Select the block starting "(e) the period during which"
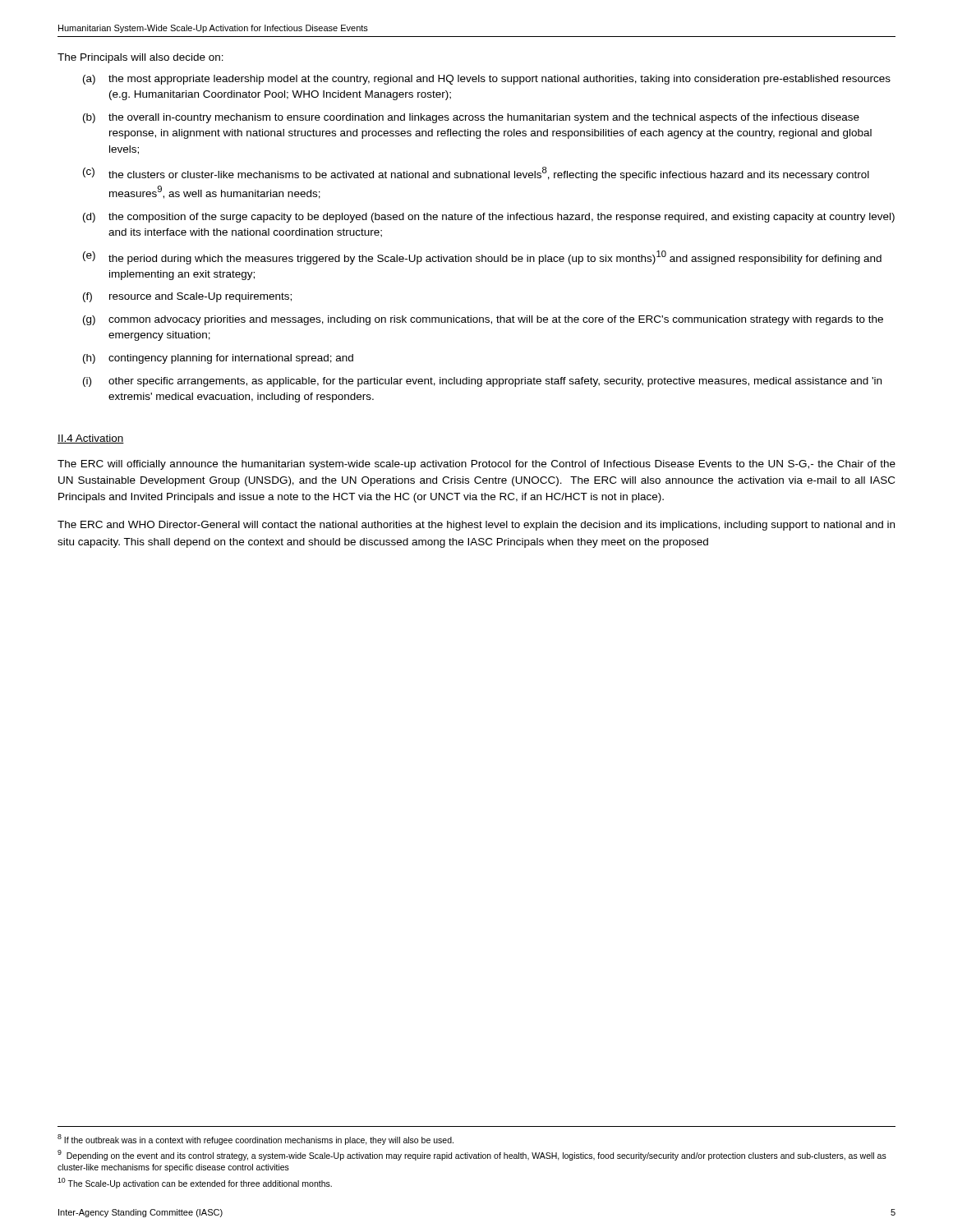953x1232 pixels. 489,264
